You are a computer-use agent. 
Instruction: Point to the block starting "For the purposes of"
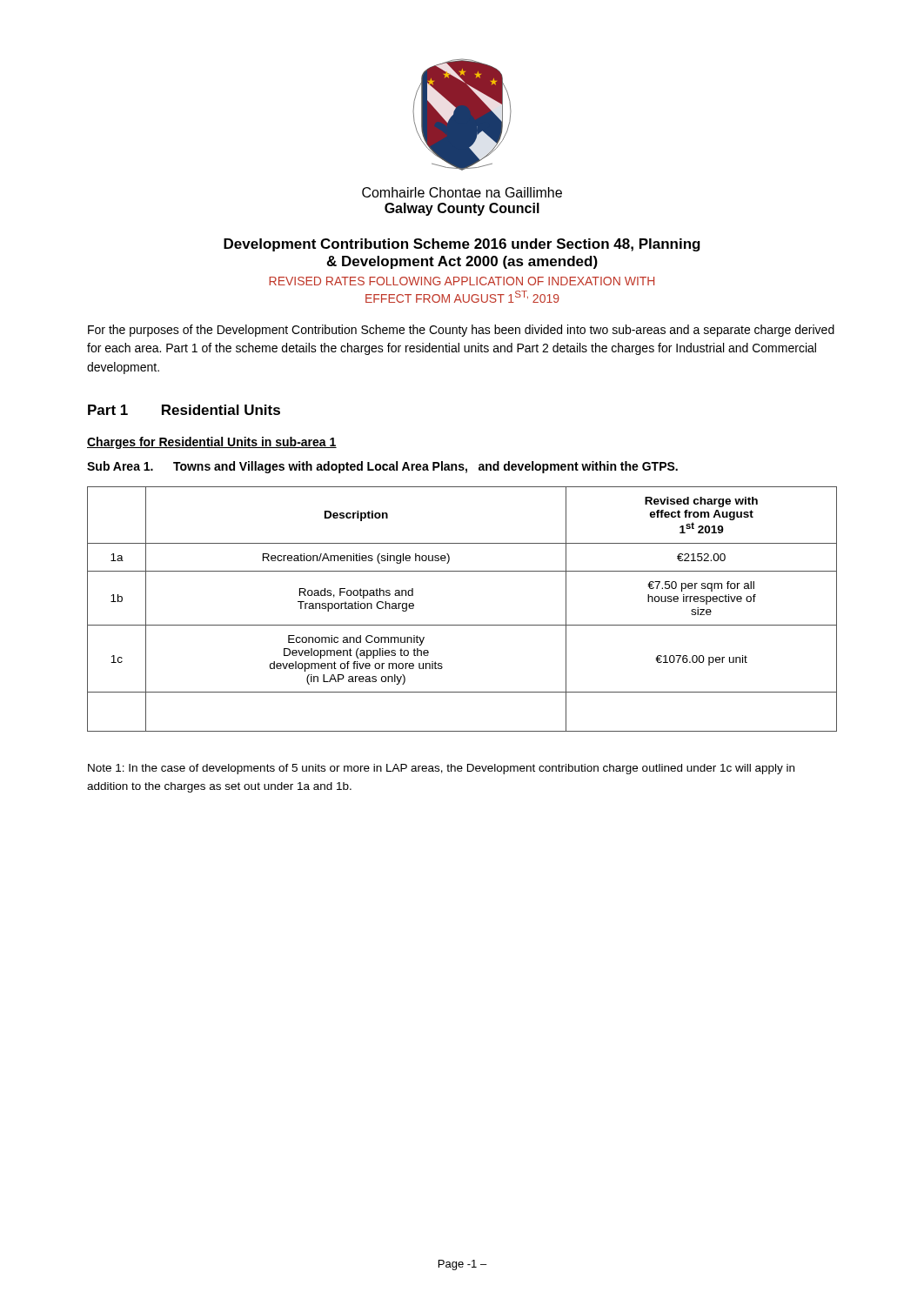click(x=461, y=348)
